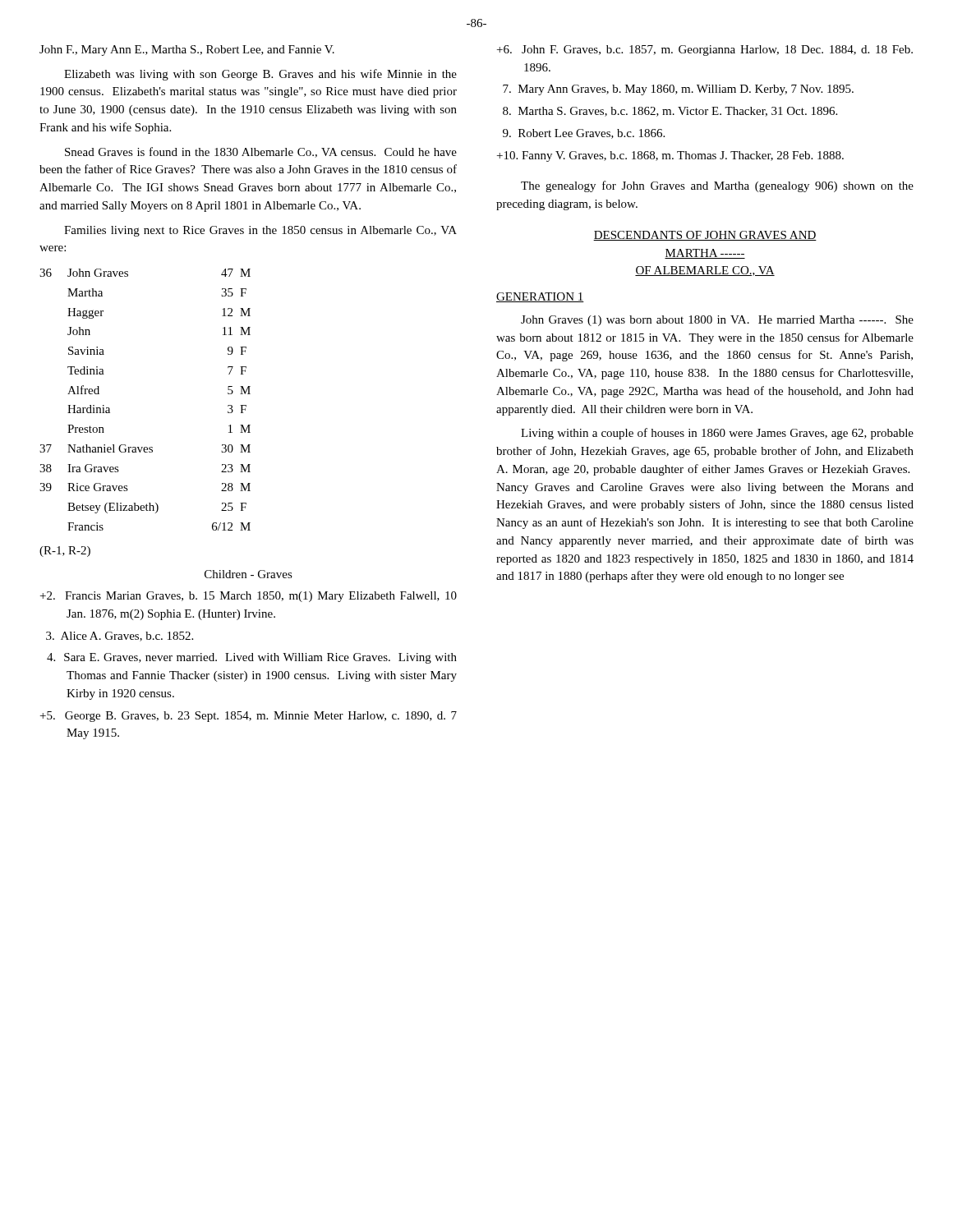
Task: Locate the list item containing "+2. Francis Marian Graves, b. 15 March 1850,"
Action: (248, 605)
